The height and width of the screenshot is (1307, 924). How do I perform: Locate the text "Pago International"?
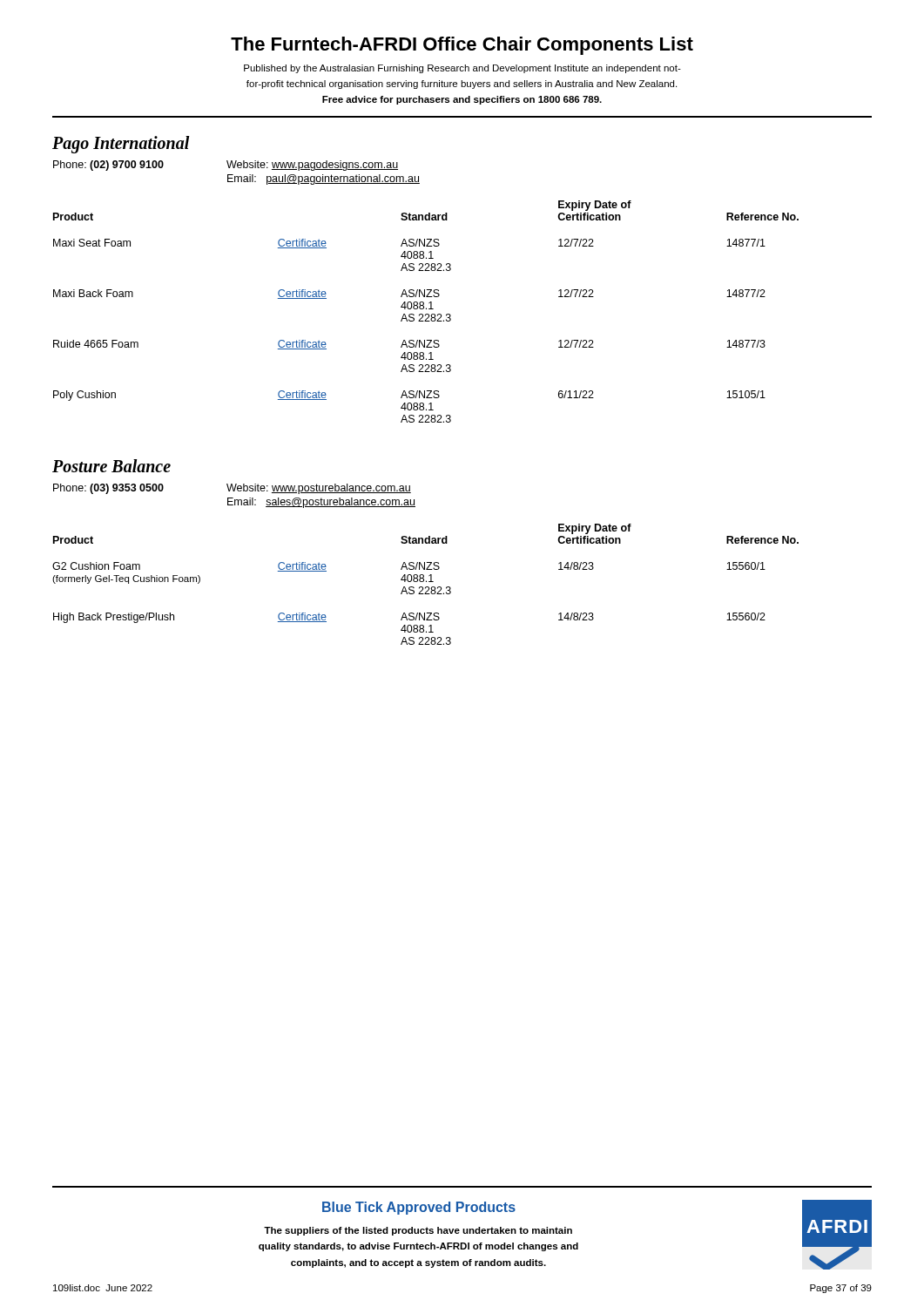click(121, 143)
